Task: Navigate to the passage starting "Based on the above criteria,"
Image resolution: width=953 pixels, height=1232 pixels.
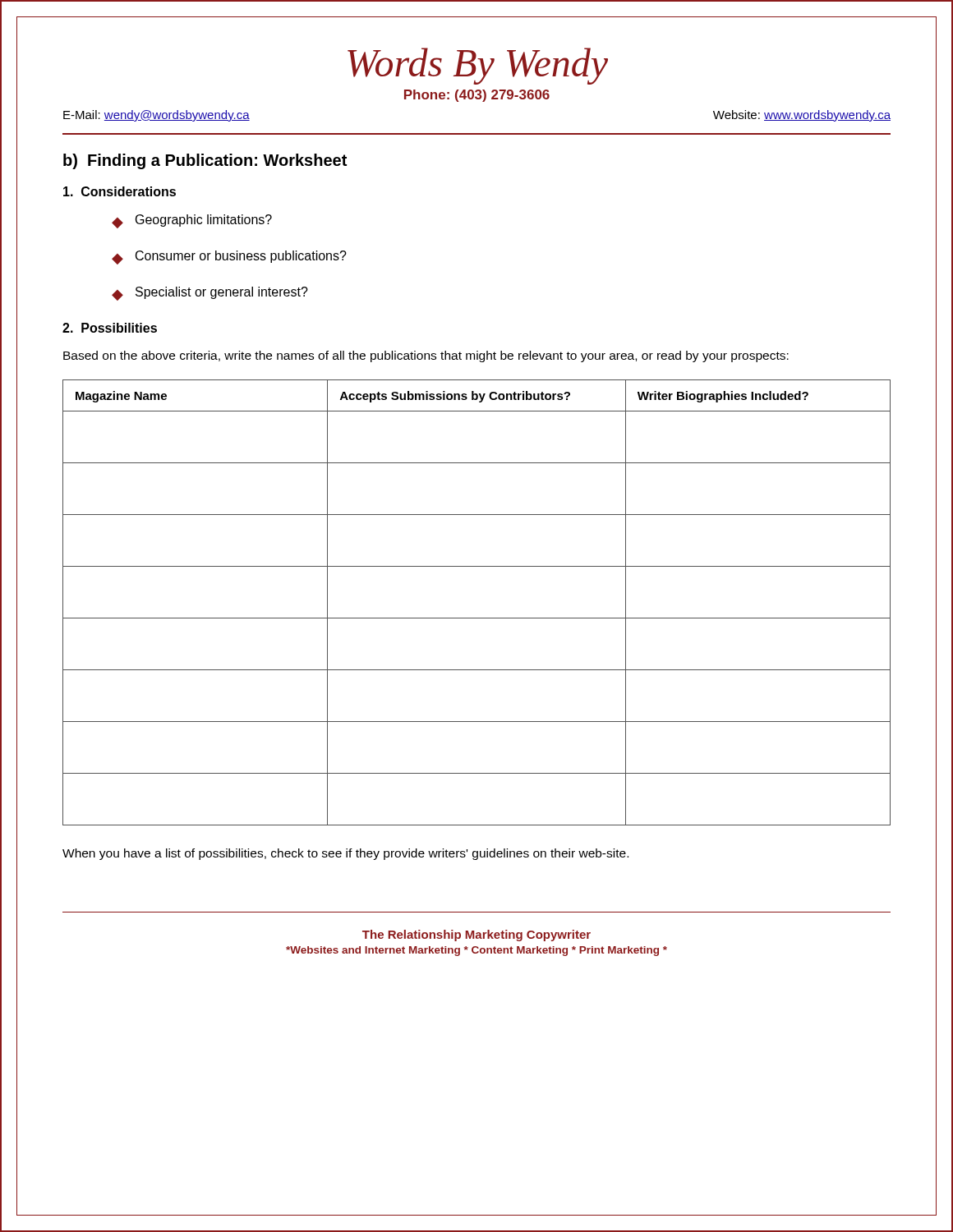Action: 426,355
